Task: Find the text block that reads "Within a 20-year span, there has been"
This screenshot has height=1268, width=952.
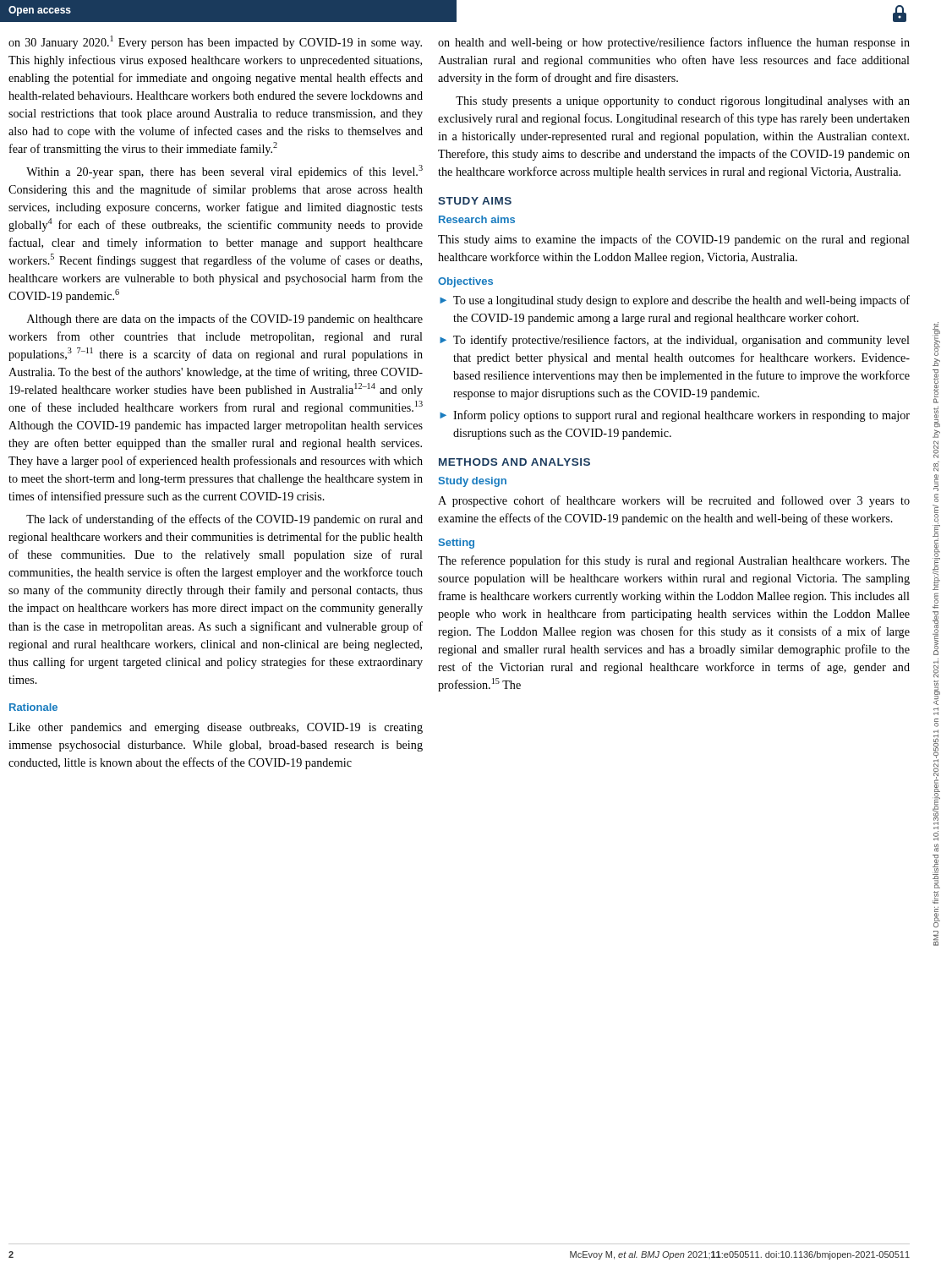Action: pos(216,234)
